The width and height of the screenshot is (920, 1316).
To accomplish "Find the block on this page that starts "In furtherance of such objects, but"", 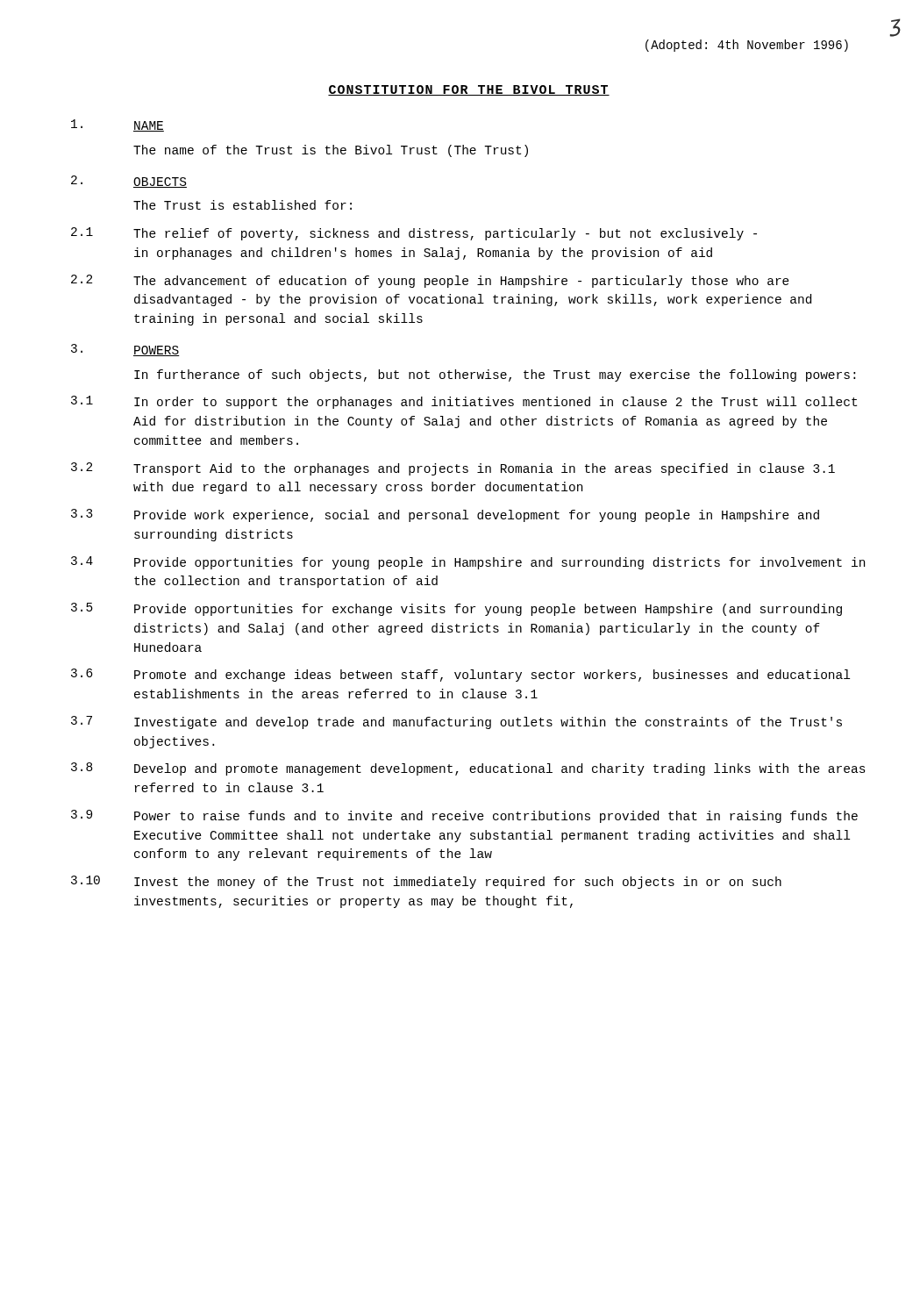I will pos(496,375).
